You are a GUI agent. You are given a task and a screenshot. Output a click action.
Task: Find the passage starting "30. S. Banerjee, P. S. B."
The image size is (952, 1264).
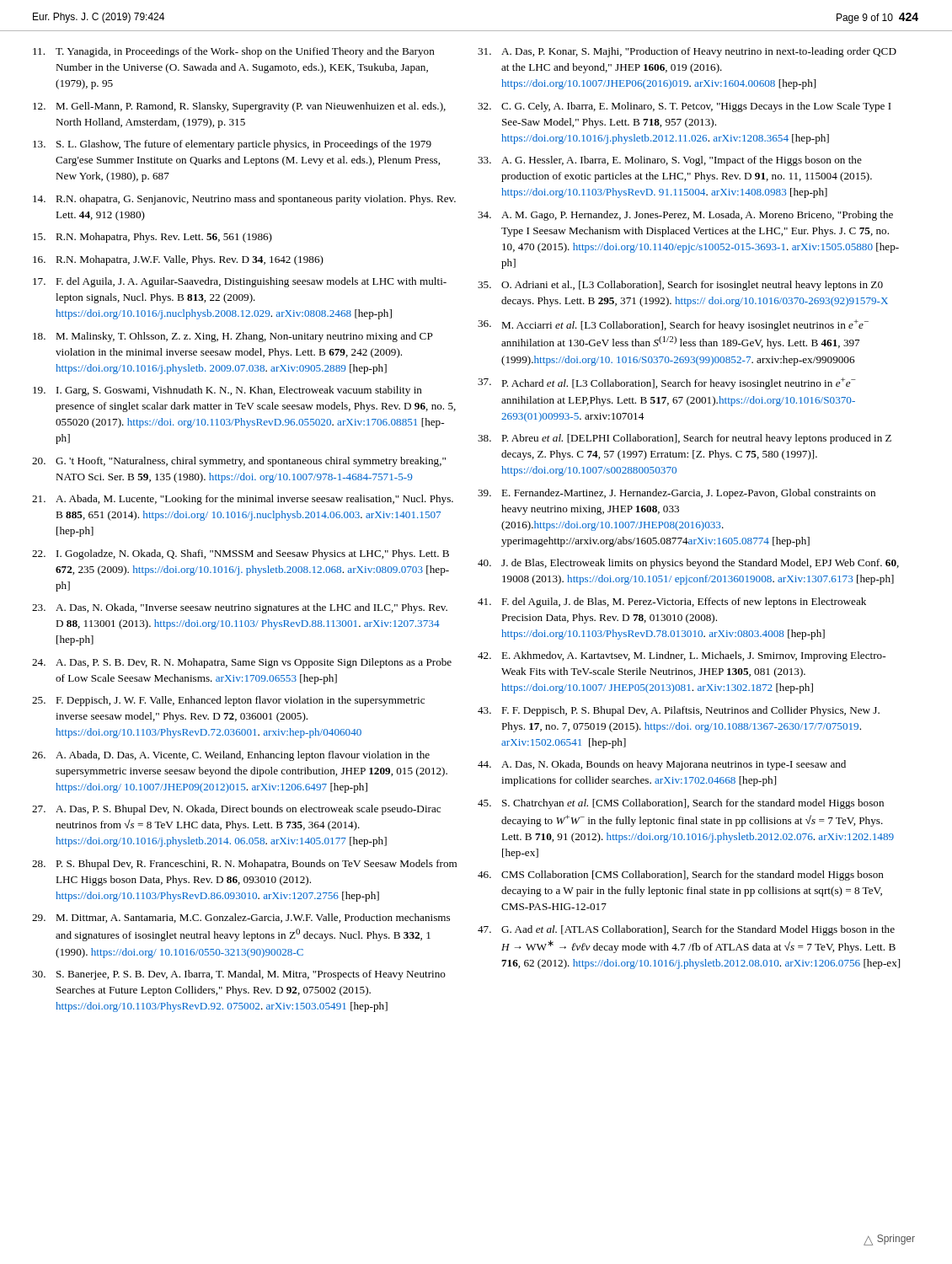(245, 990)
